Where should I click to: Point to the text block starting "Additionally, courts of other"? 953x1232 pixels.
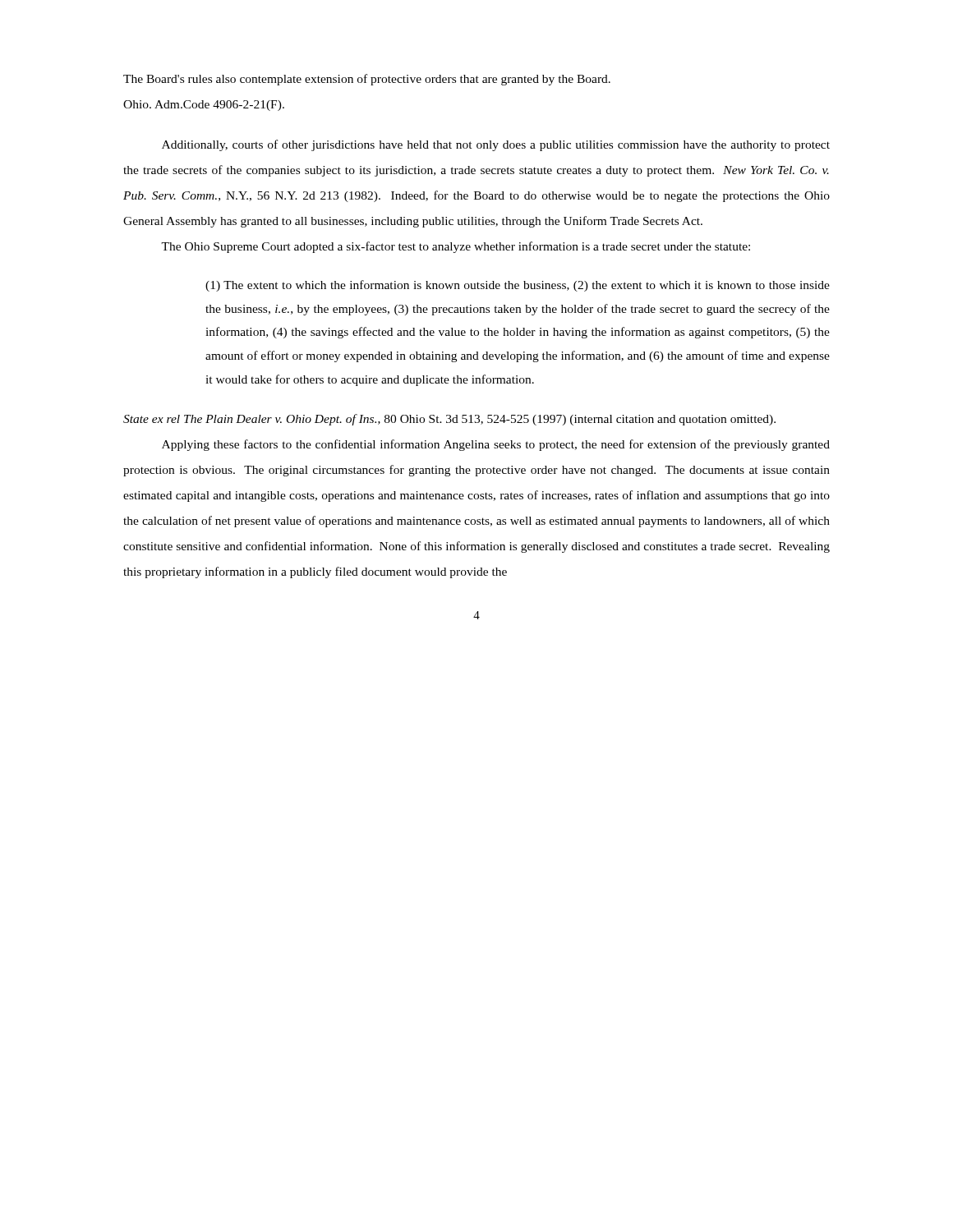tap(476, 182)
